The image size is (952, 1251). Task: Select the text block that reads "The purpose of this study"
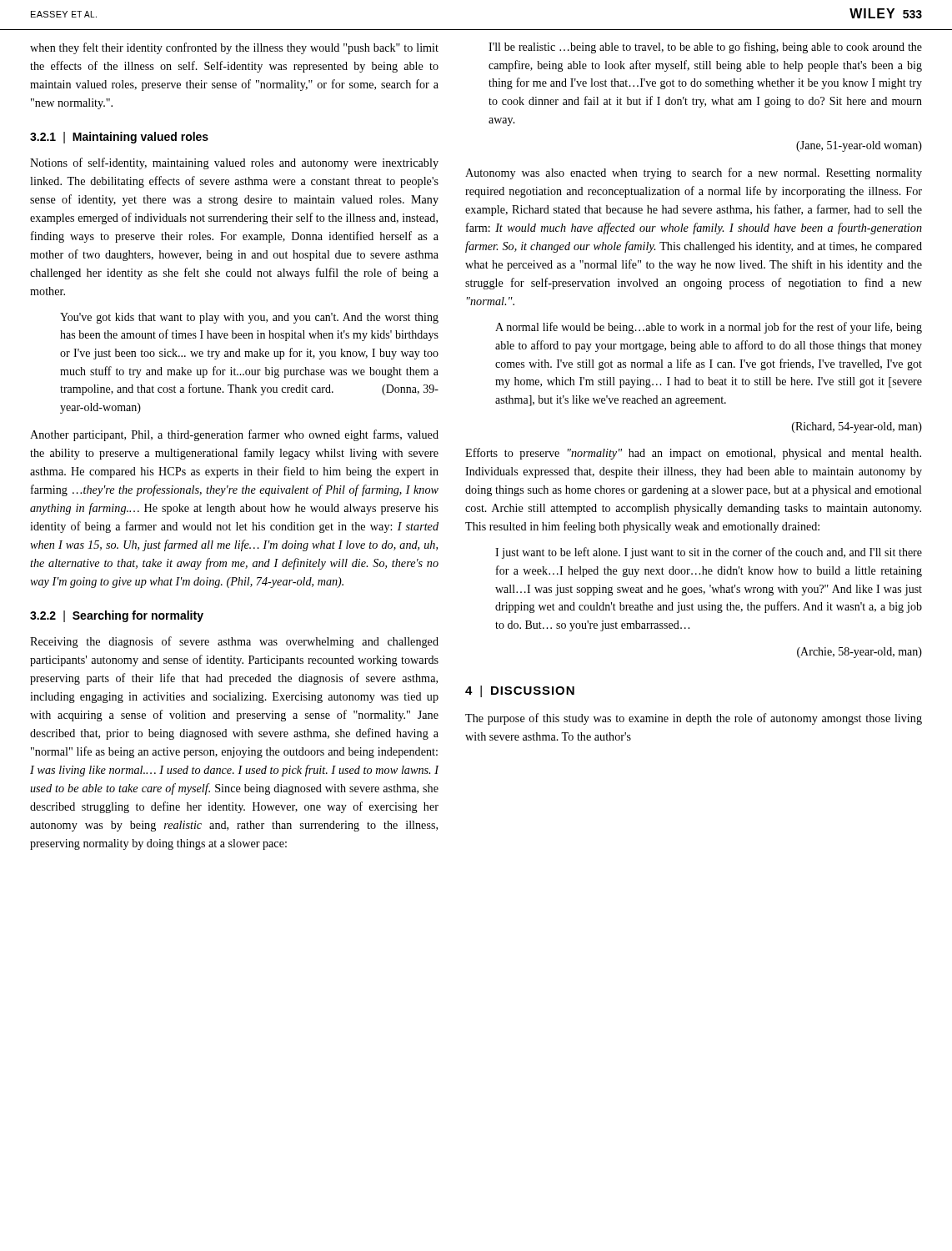coord(694,727)
